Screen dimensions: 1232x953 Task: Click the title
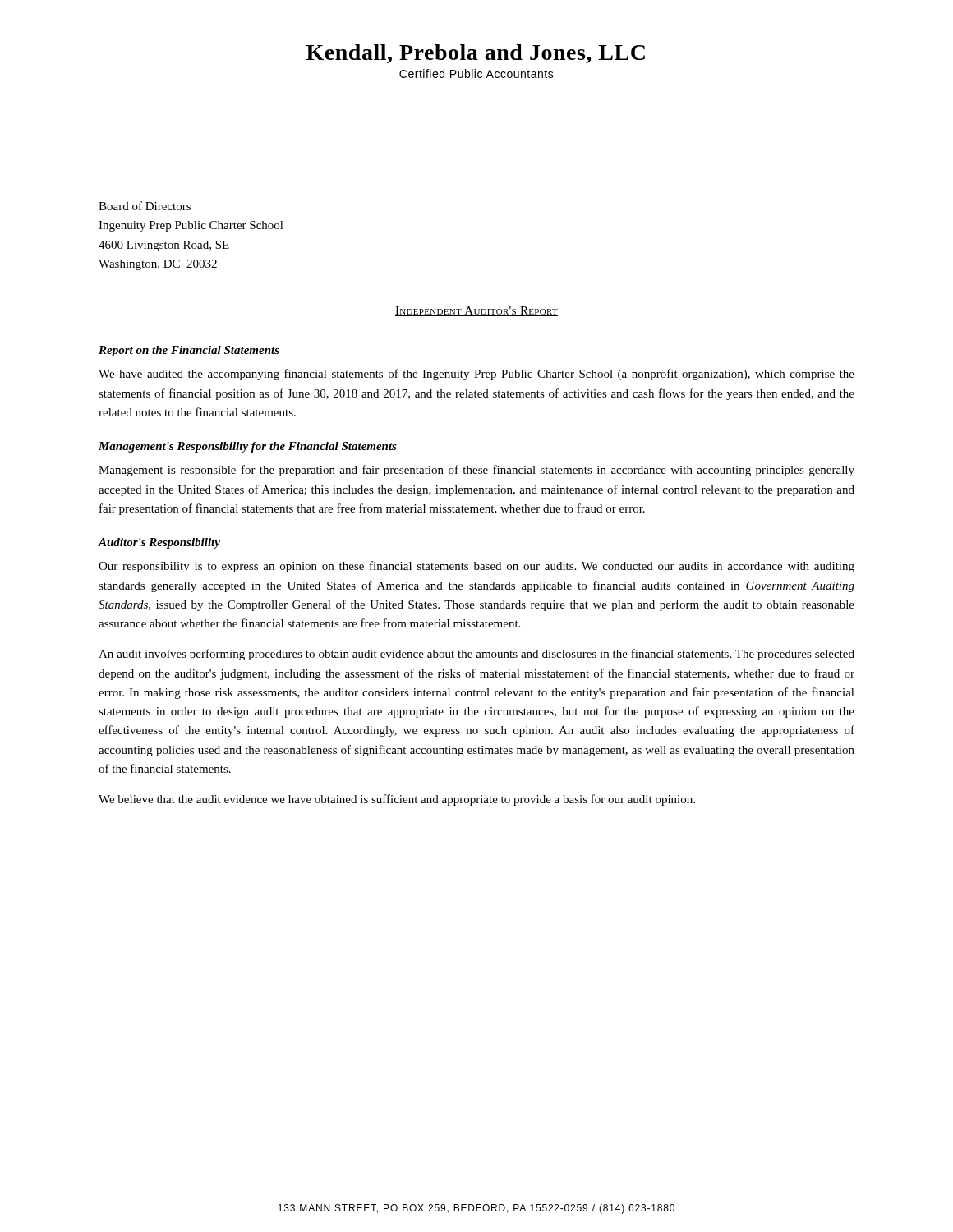tap(476, 60)
